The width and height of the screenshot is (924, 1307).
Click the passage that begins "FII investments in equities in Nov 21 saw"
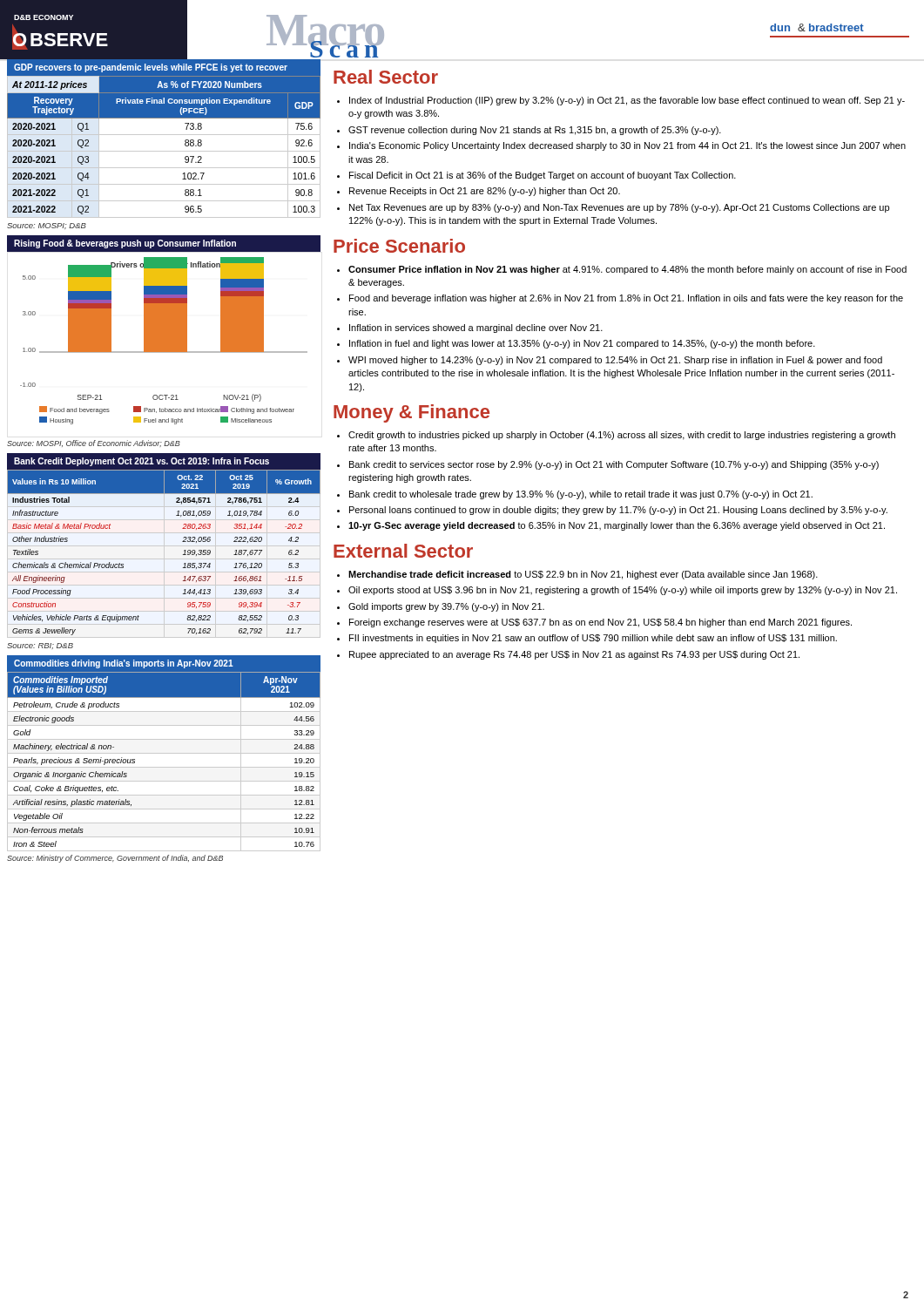click(x=593, y=638)
